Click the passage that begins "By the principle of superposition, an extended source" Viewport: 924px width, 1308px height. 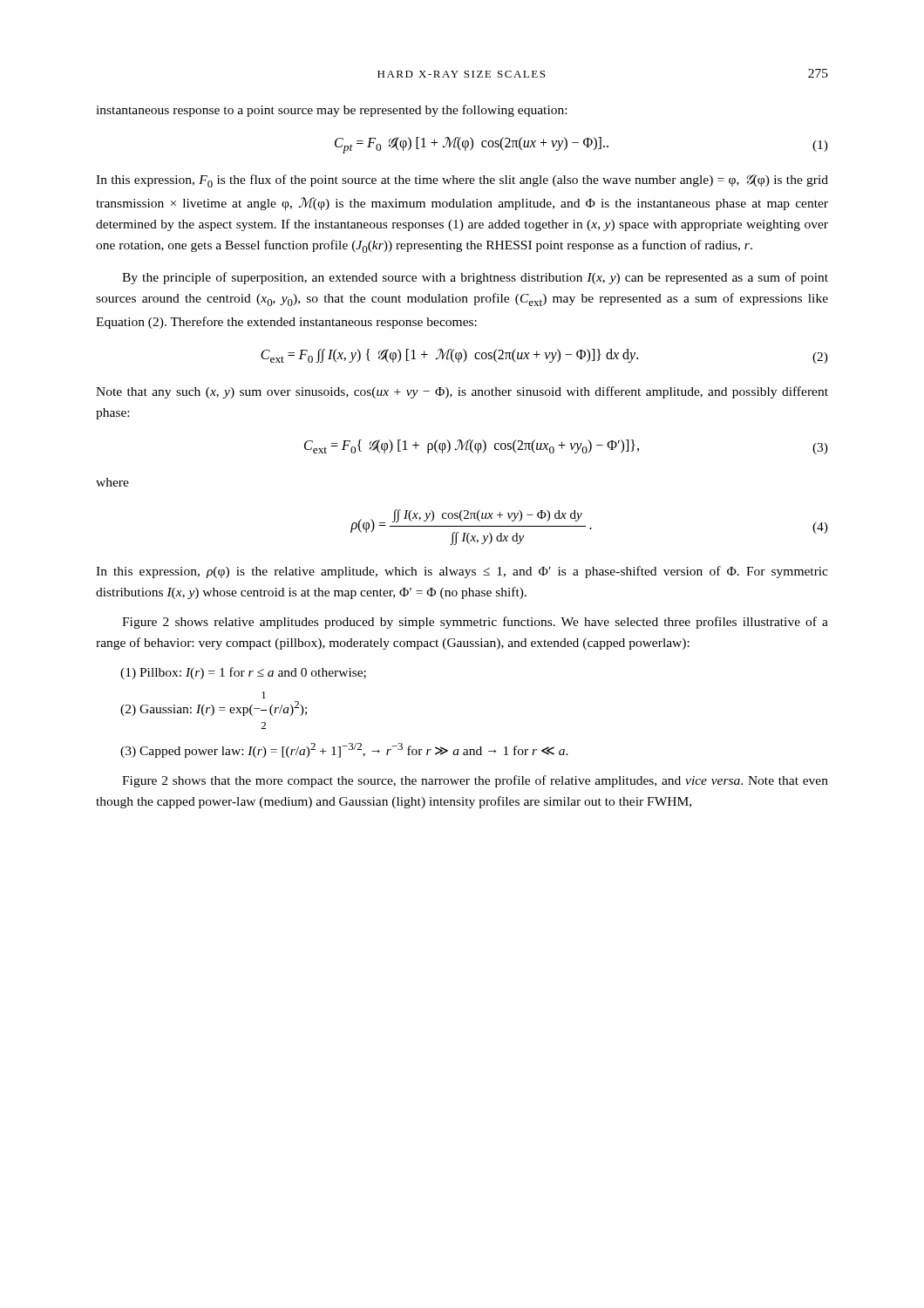462,300
